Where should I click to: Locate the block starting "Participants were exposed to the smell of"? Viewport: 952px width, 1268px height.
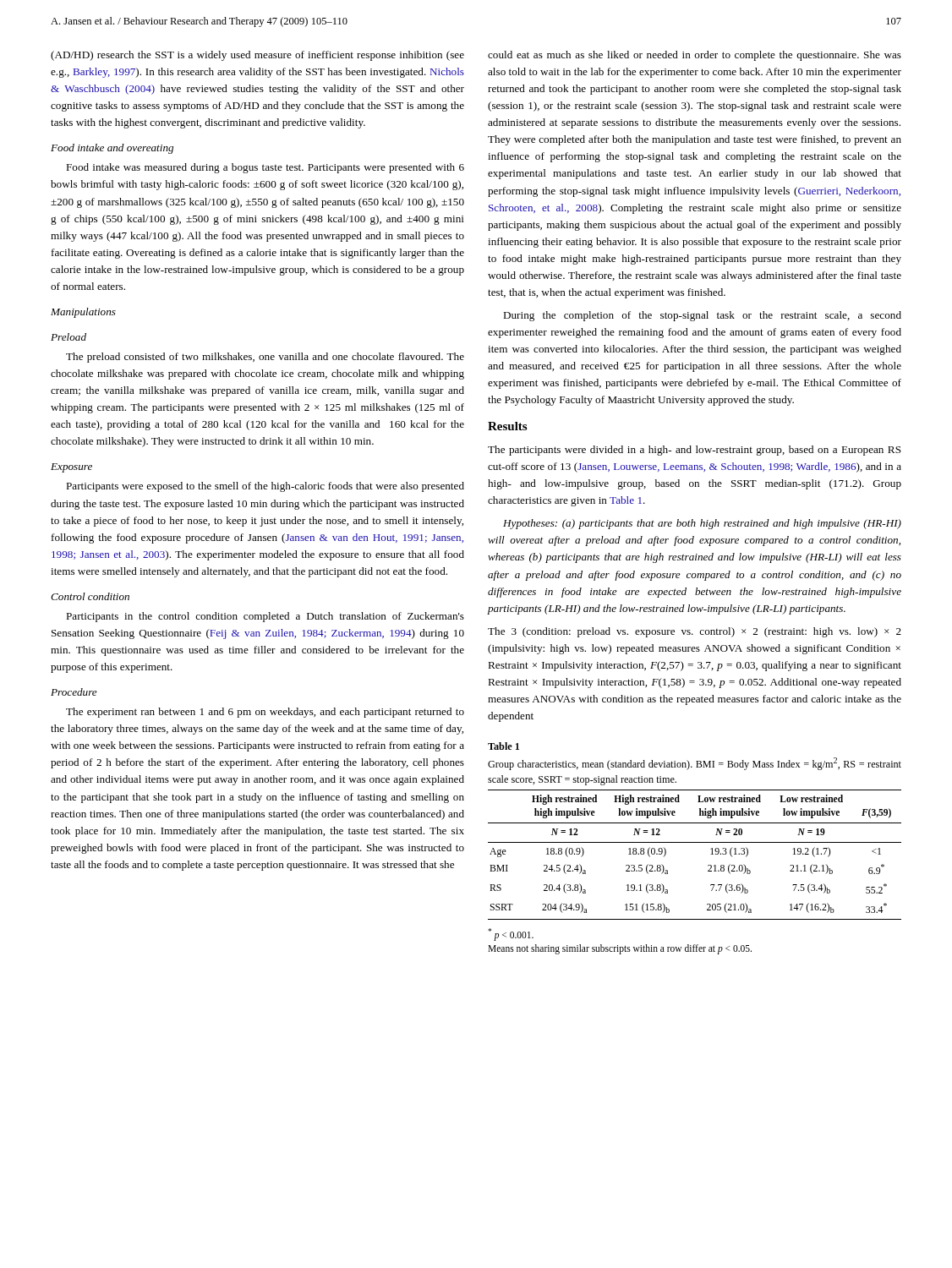(257, 529)
